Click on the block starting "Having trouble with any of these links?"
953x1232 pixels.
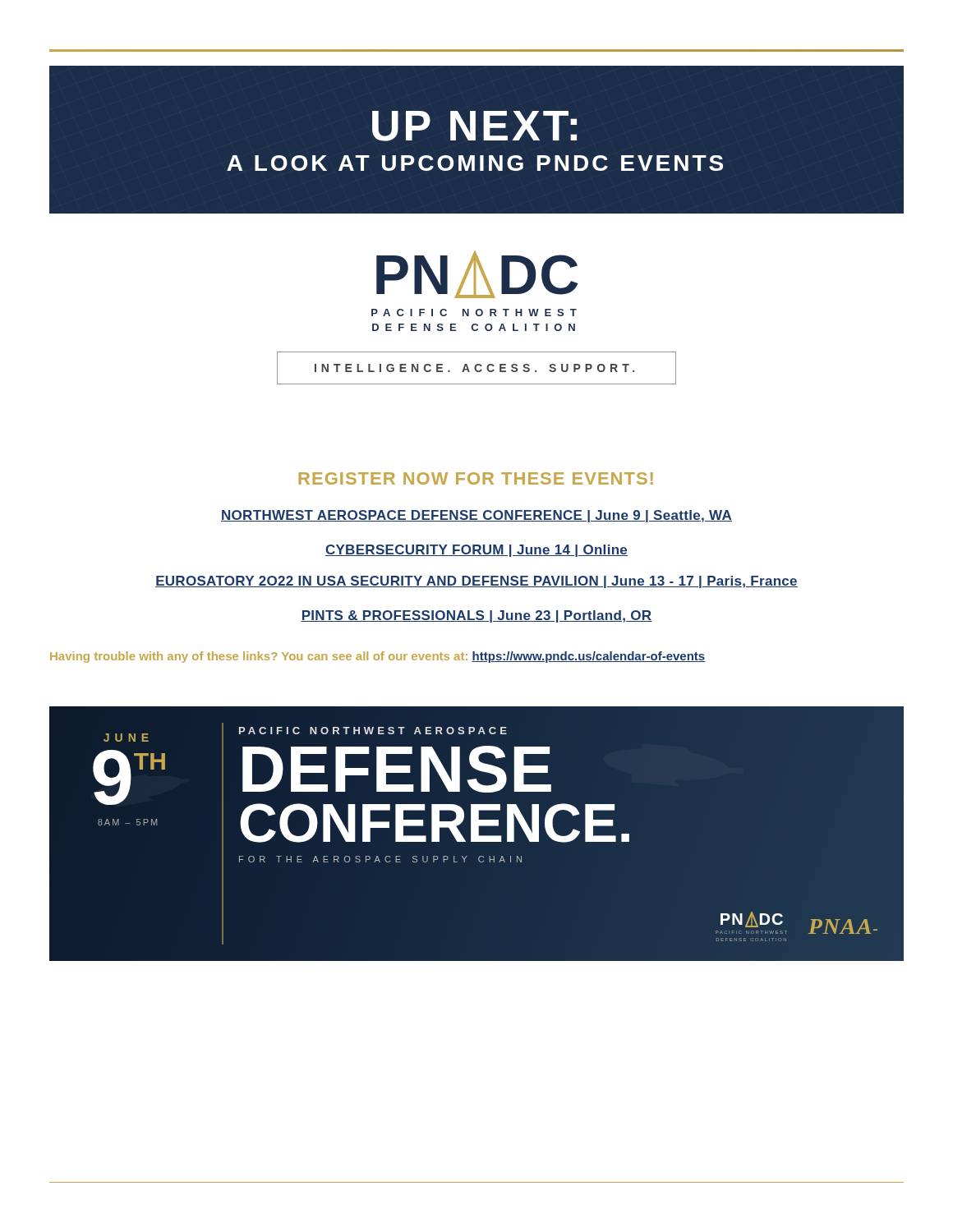pos(377,656)
